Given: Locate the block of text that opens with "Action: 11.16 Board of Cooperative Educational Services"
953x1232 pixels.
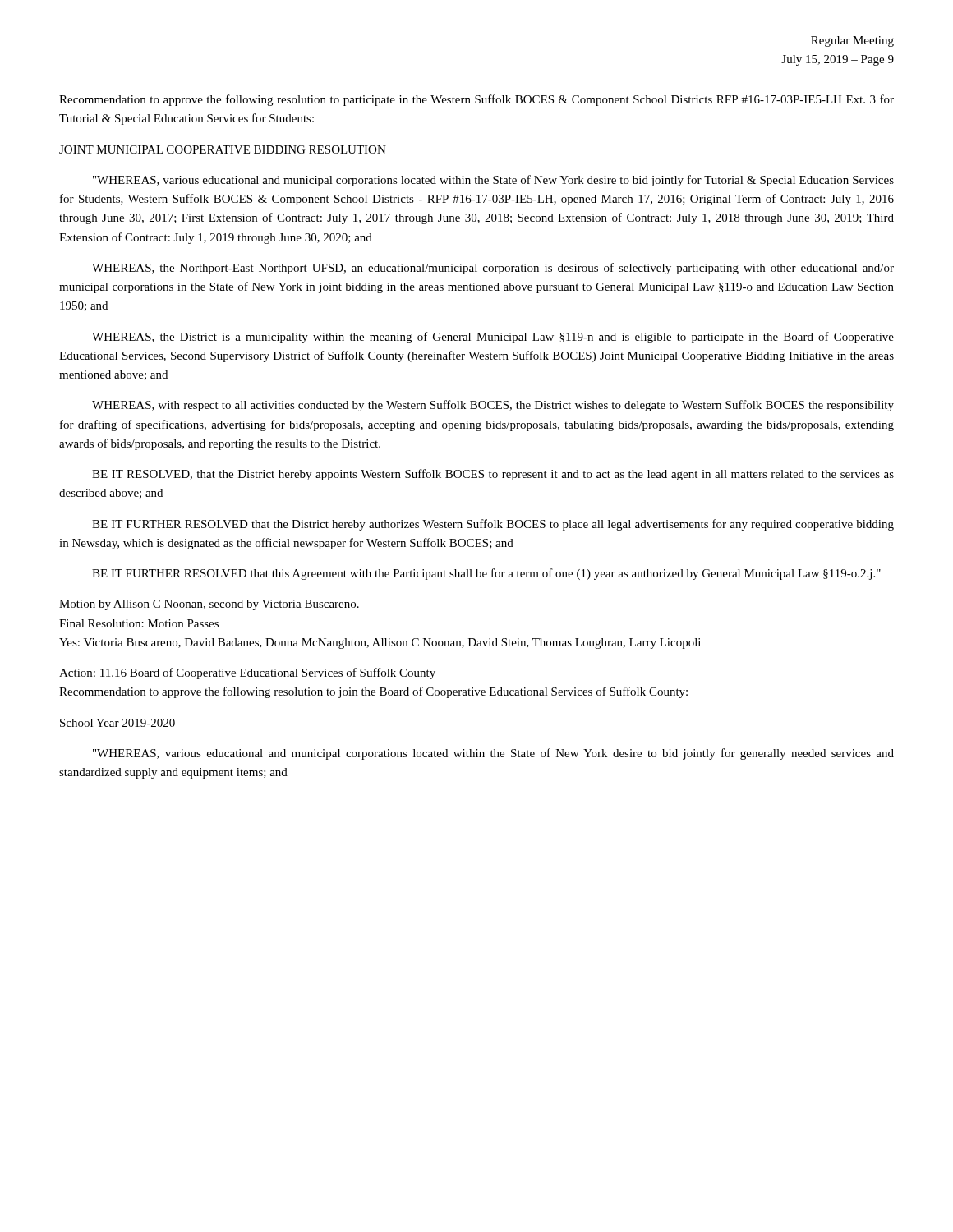Looking at the screenshot, I should click(374, 682).
